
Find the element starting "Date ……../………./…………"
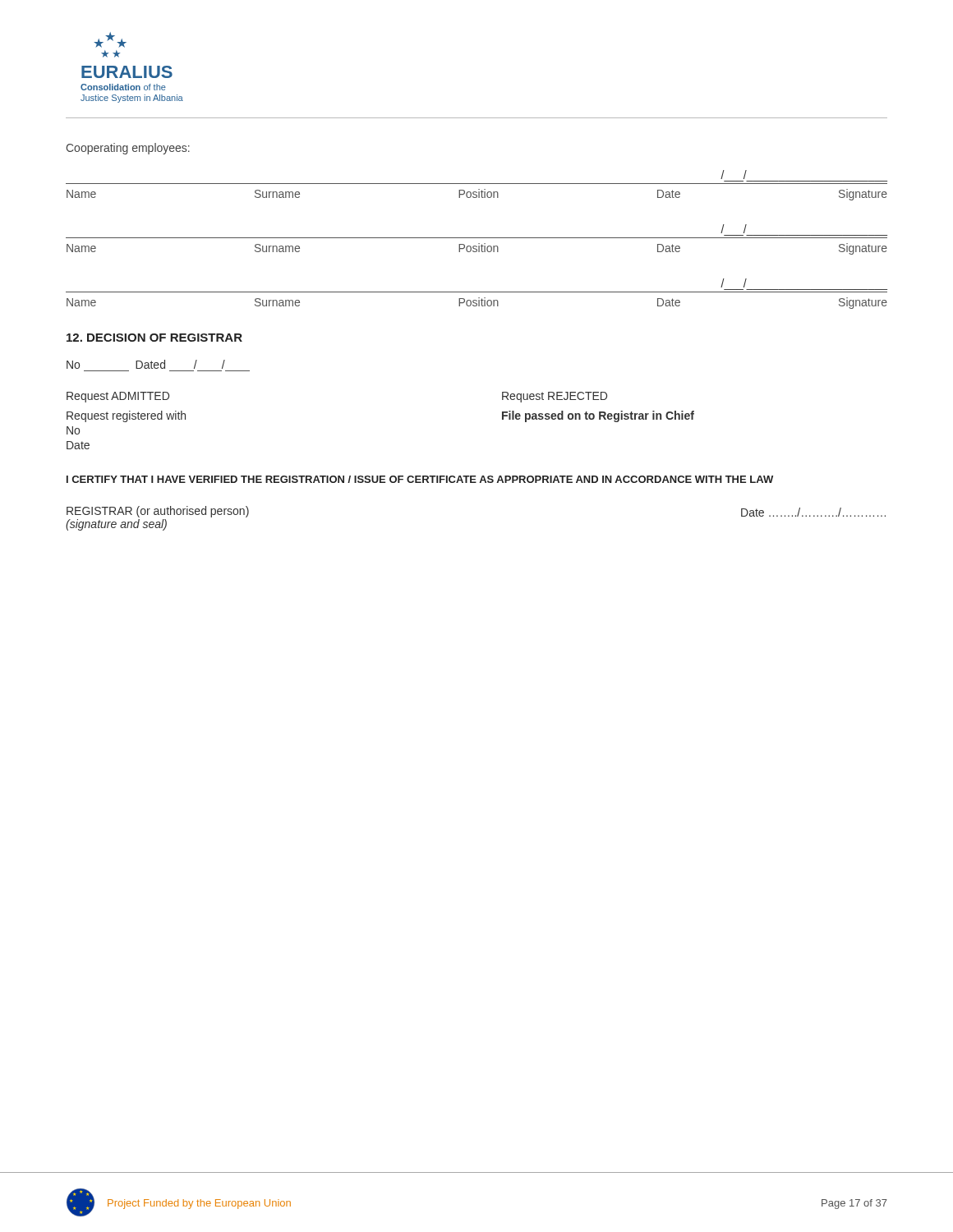[814, 512]
